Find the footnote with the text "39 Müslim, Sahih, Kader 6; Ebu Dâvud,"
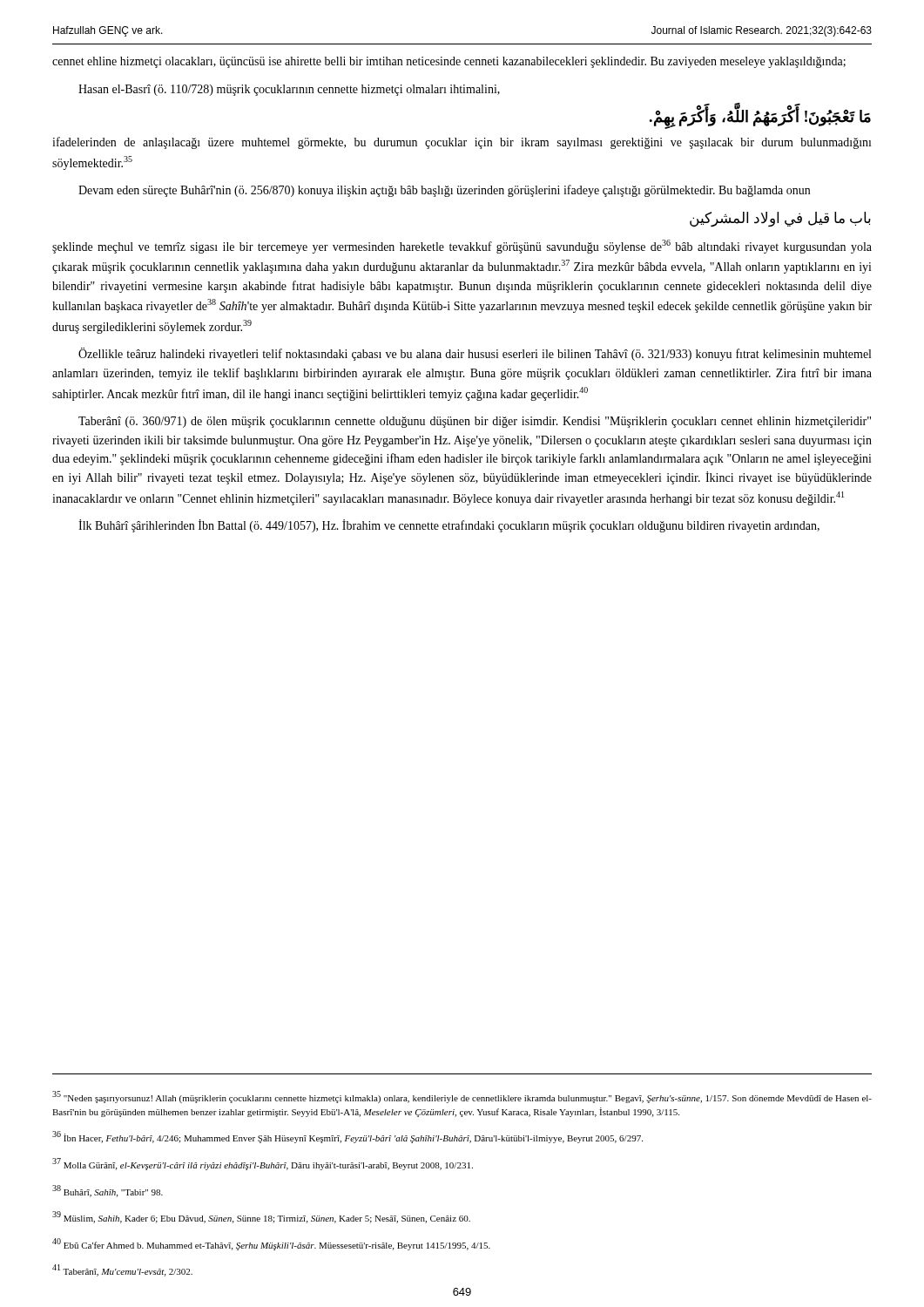This screenshot has width=924, height=1307. 462,1217
